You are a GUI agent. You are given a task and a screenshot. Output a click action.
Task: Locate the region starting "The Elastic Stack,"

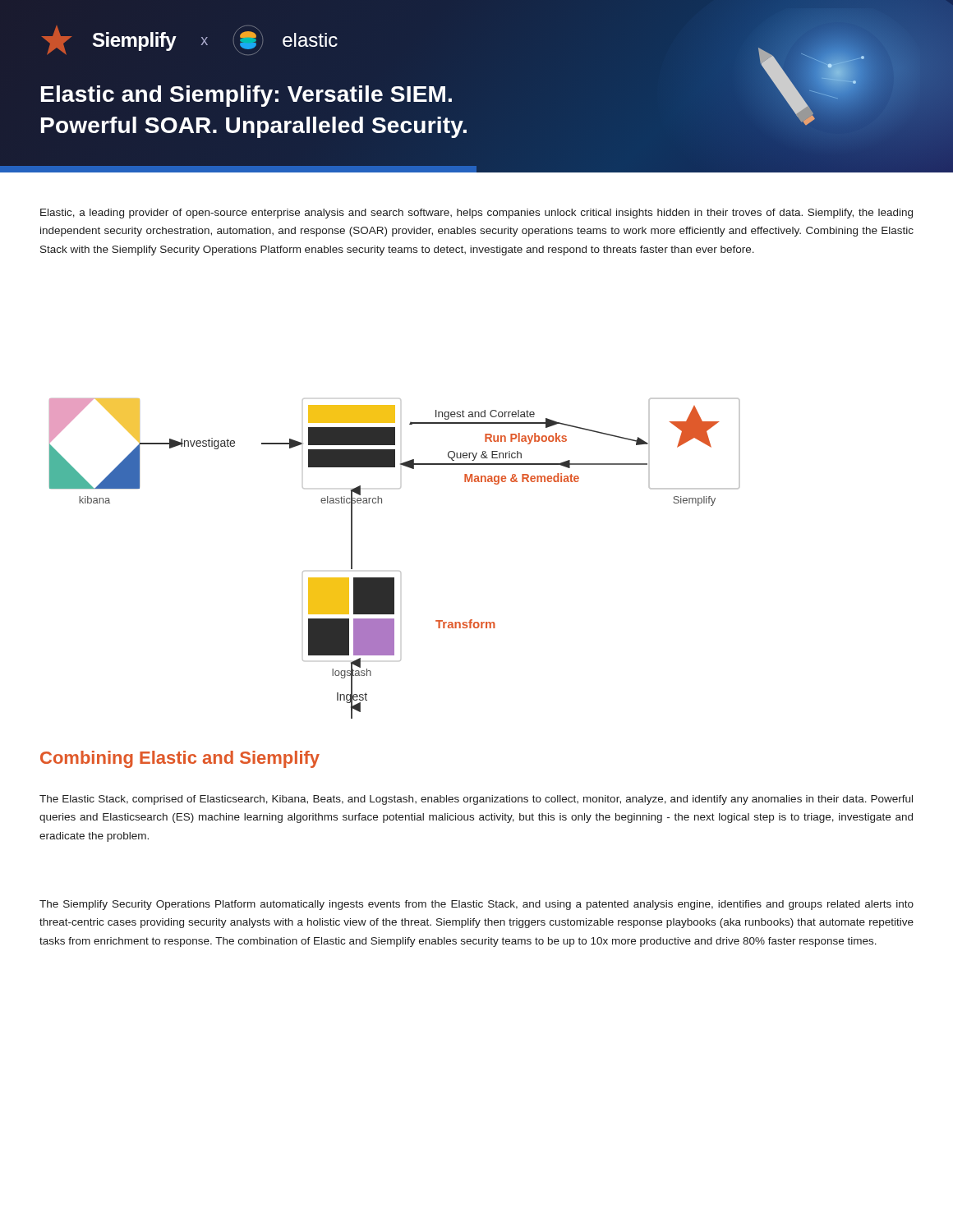click(476, 817)
